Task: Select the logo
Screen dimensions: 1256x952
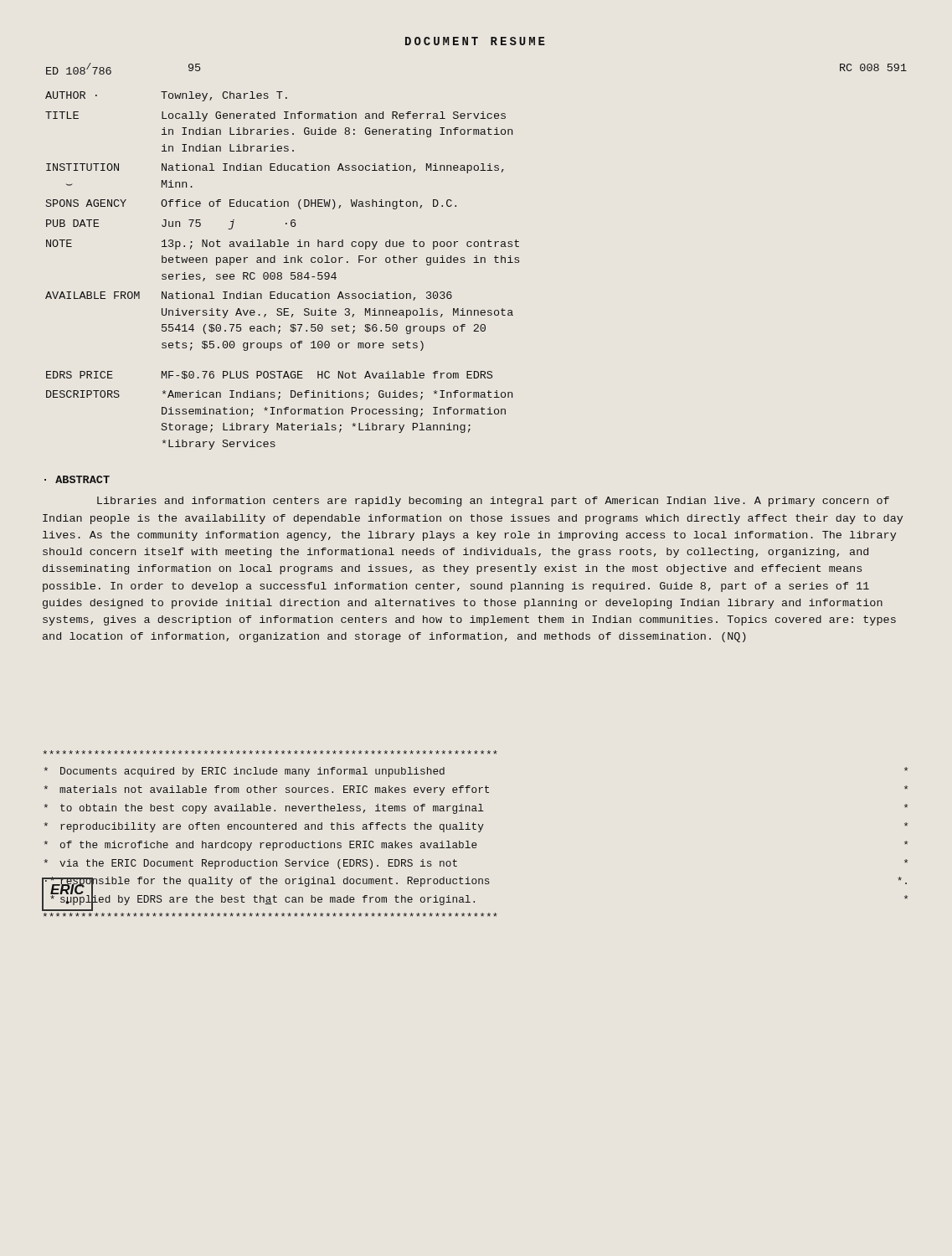Action: coord(67,894)
